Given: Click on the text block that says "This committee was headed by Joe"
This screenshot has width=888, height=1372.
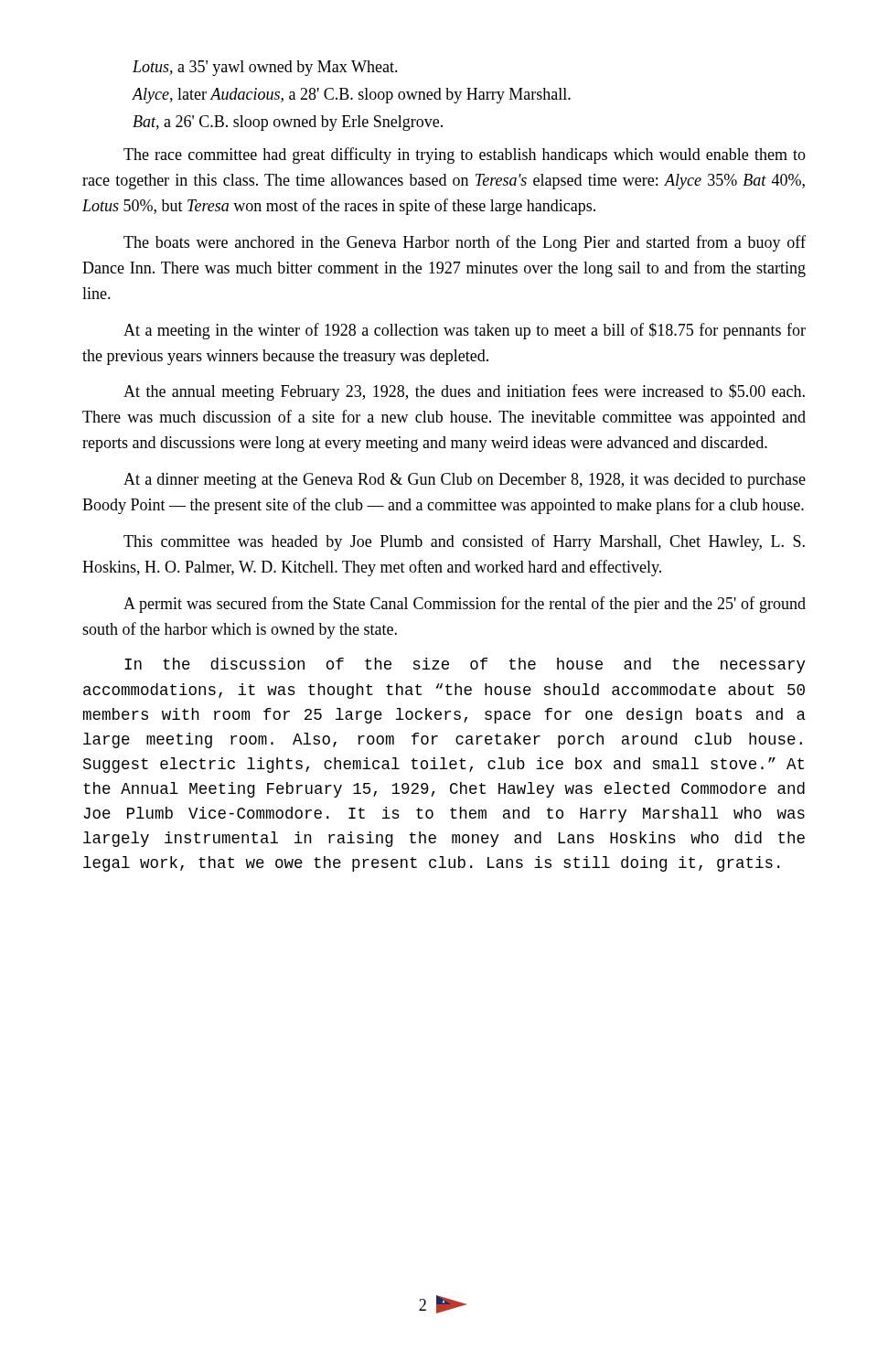Looking at the screenshot, I should point(444,555).
